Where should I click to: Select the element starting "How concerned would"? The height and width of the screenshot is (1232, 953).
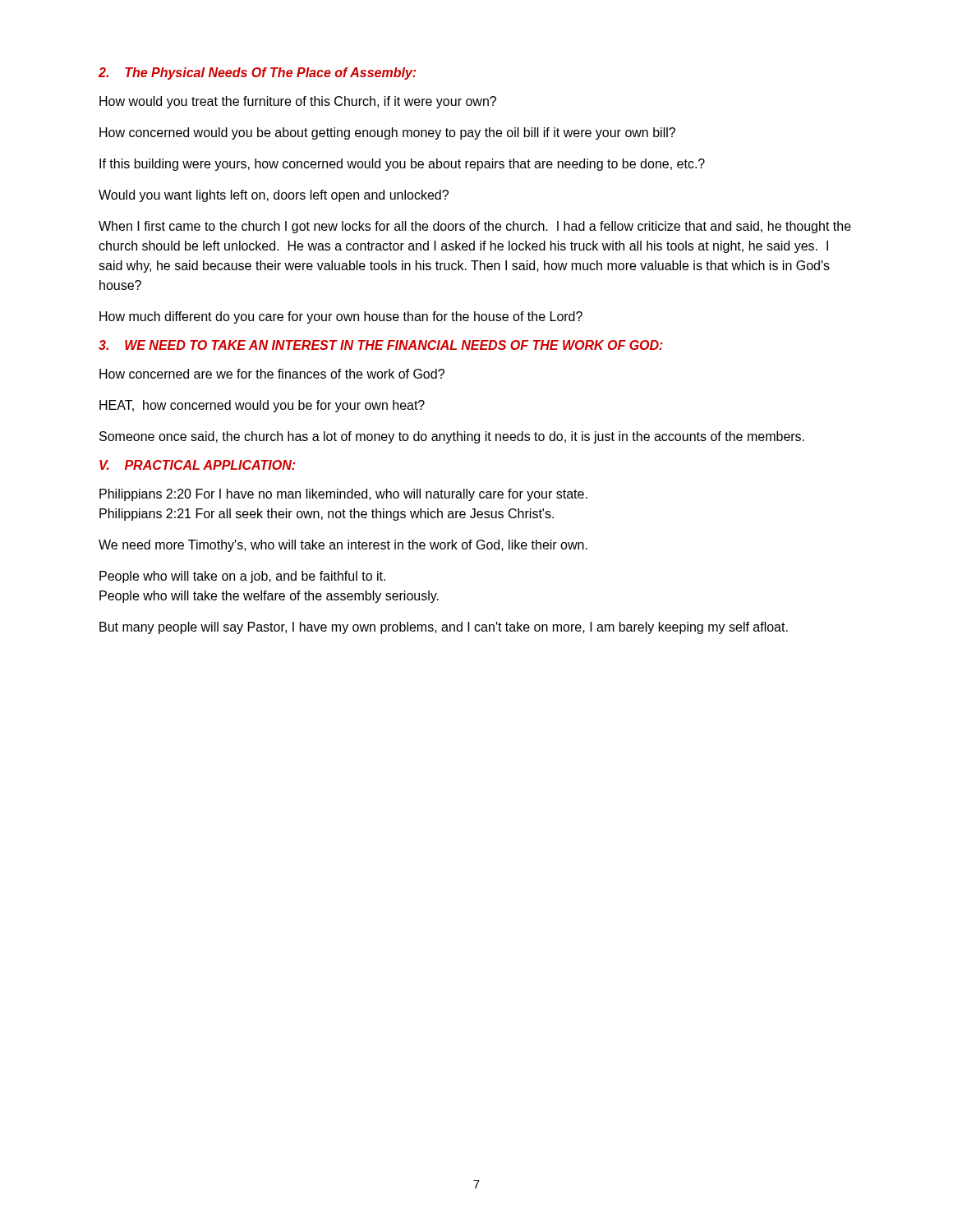387,133
